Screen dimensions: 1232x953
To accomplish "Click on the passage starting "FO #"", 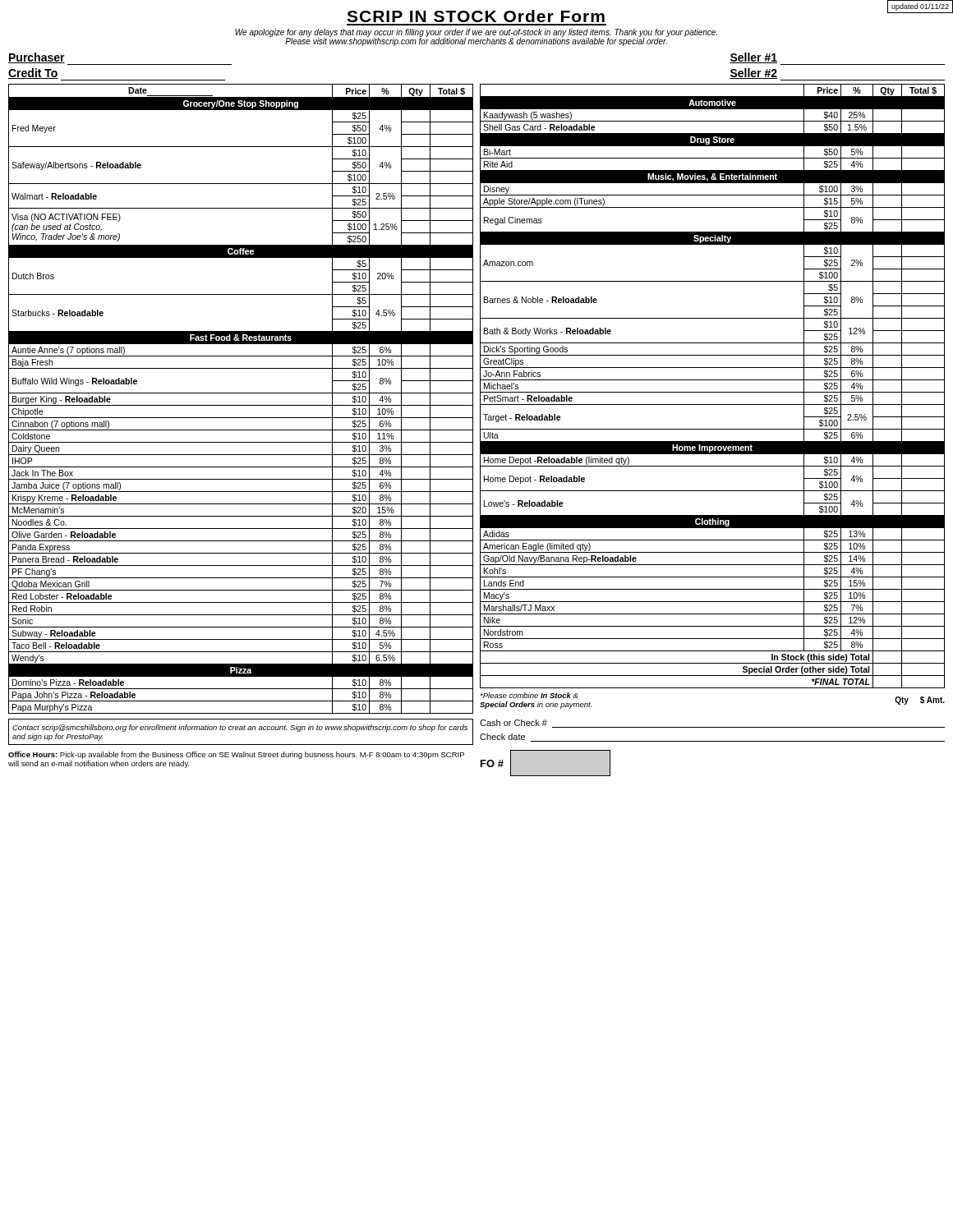I will click(545, 763).
